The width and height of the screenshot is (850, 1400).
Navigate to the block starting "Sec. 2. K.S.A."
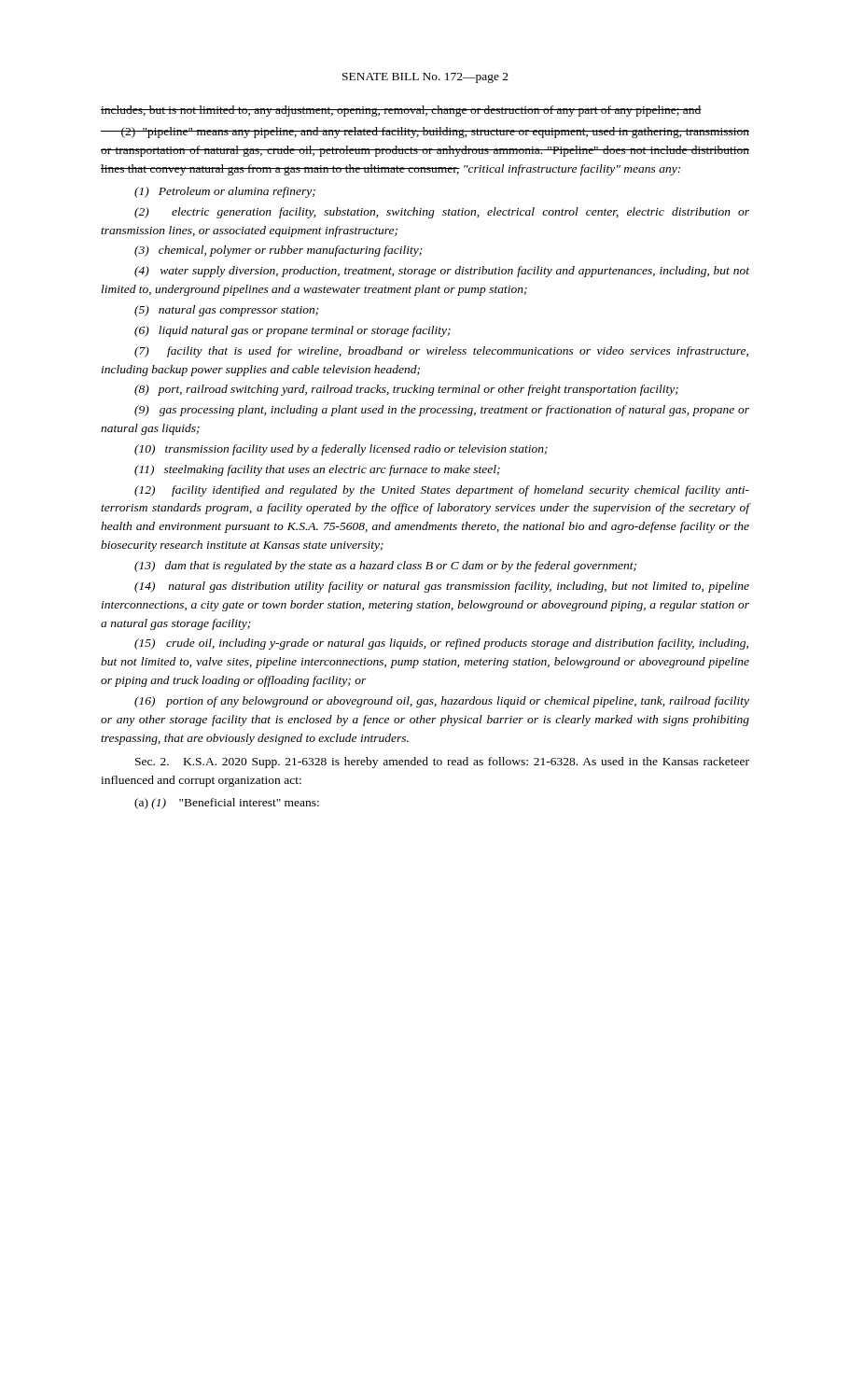(425, 771)
